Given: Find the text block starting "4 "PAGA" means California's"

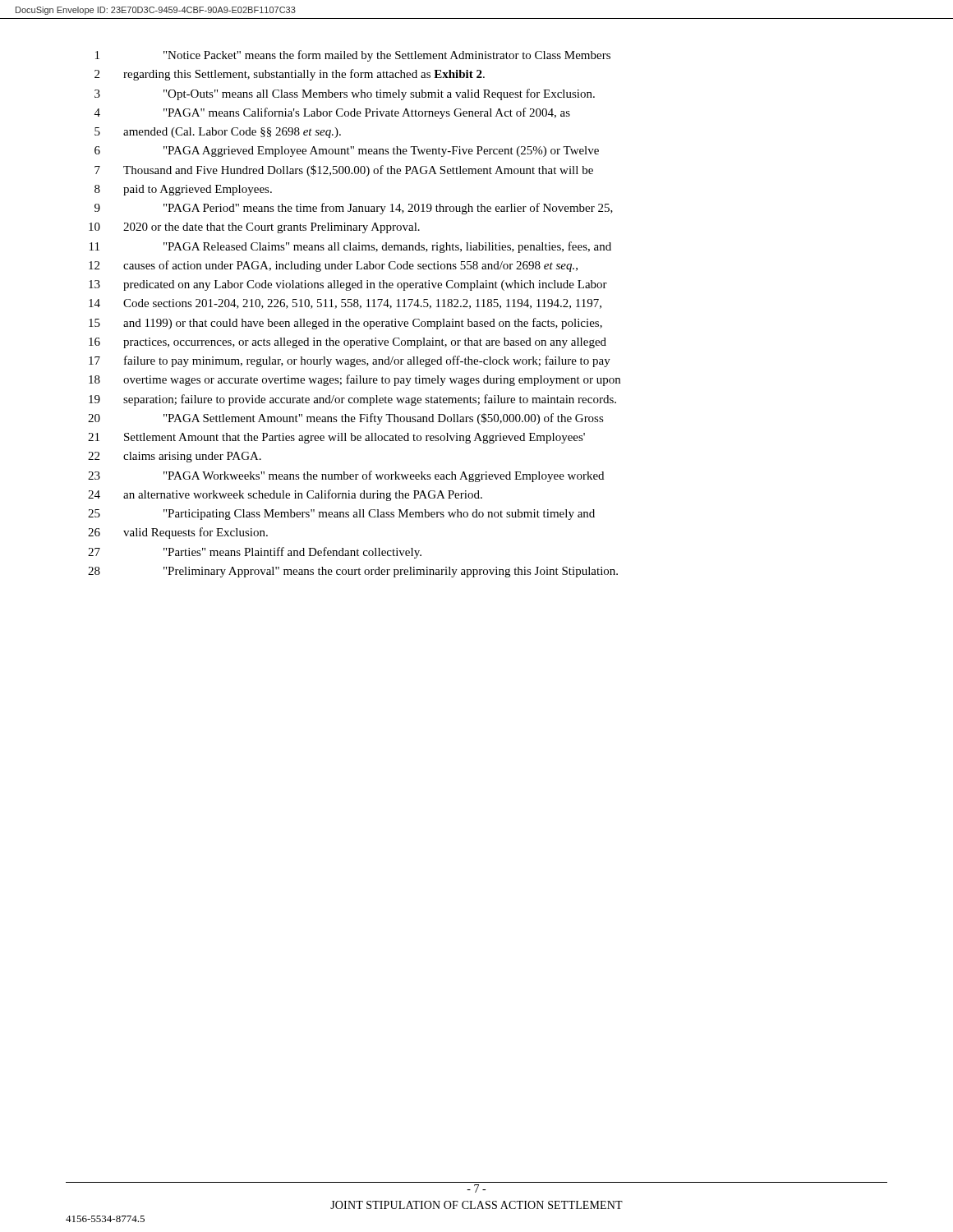Looking at the screenshot, I should pyautogui.click(x=476, y=113).
